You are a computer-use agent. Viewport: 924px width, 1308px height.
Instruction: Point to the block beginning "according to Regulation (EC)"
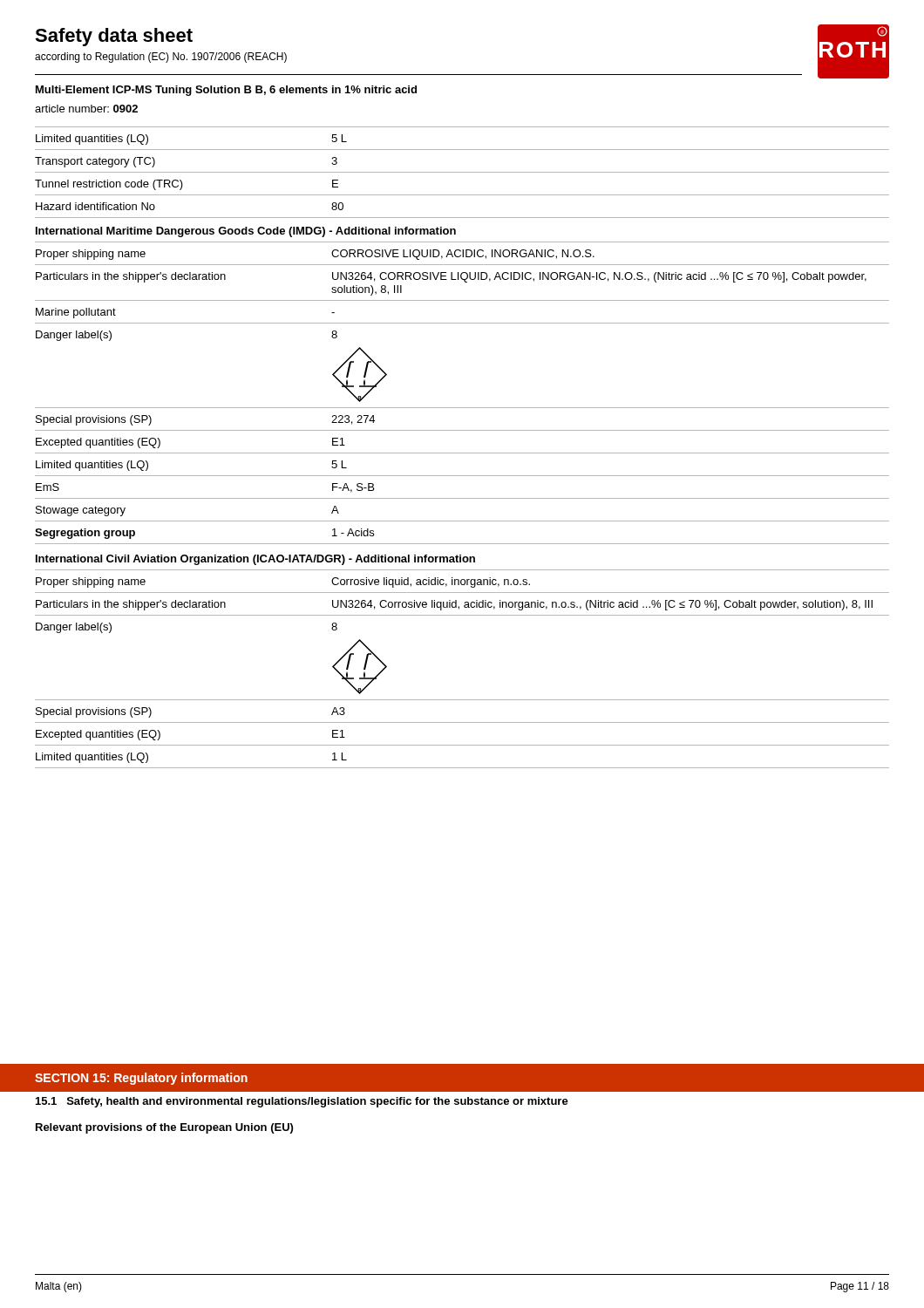point(161,57)
